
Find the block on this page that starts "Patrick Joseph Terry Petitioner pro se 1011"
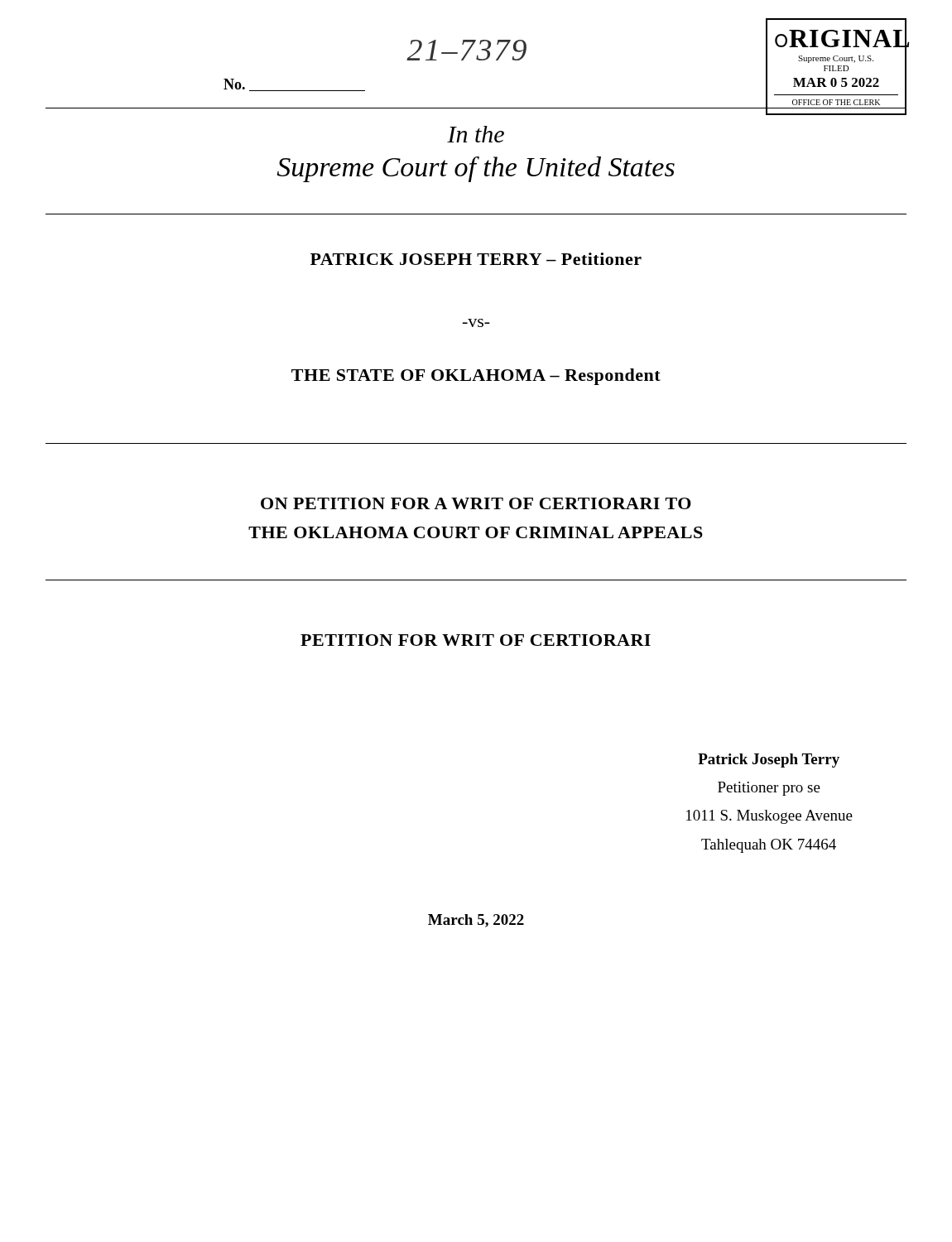[769, 801]
